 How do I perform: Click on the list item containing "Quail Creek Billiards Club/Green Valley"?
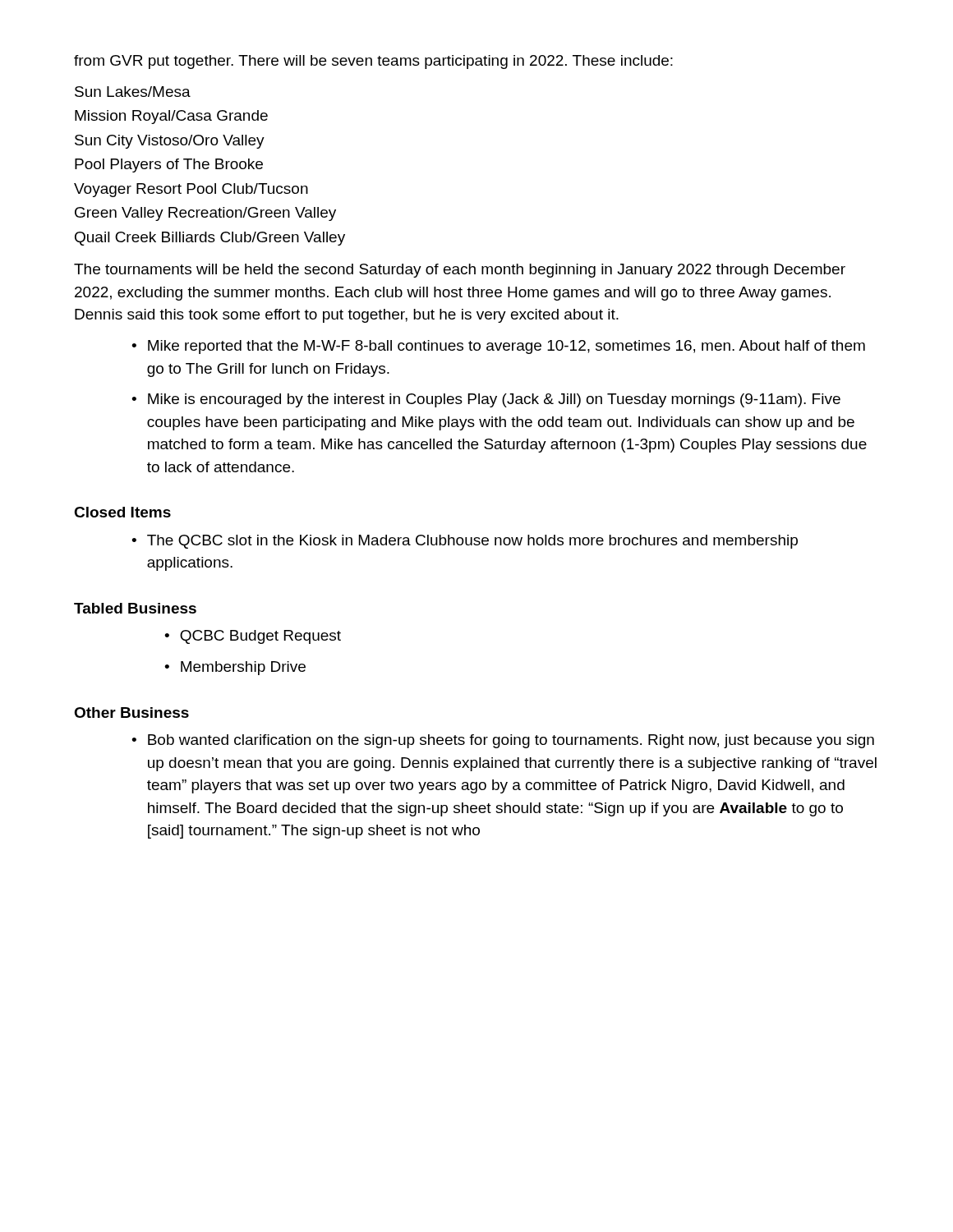(210, 237)
